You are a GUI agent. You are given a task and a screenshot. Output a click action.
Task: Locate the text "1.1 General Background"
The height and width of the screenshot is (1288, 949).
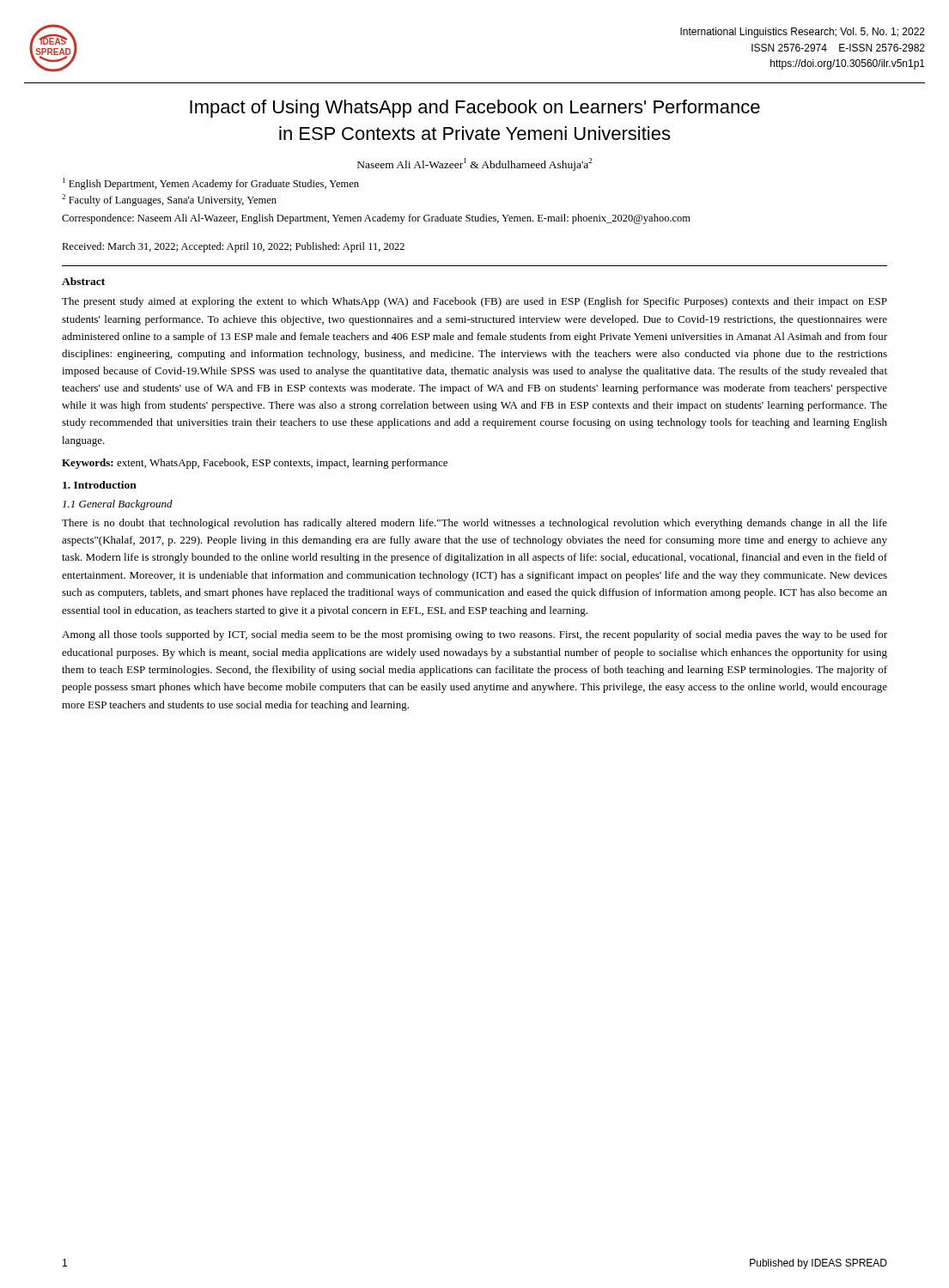point(117,503)
